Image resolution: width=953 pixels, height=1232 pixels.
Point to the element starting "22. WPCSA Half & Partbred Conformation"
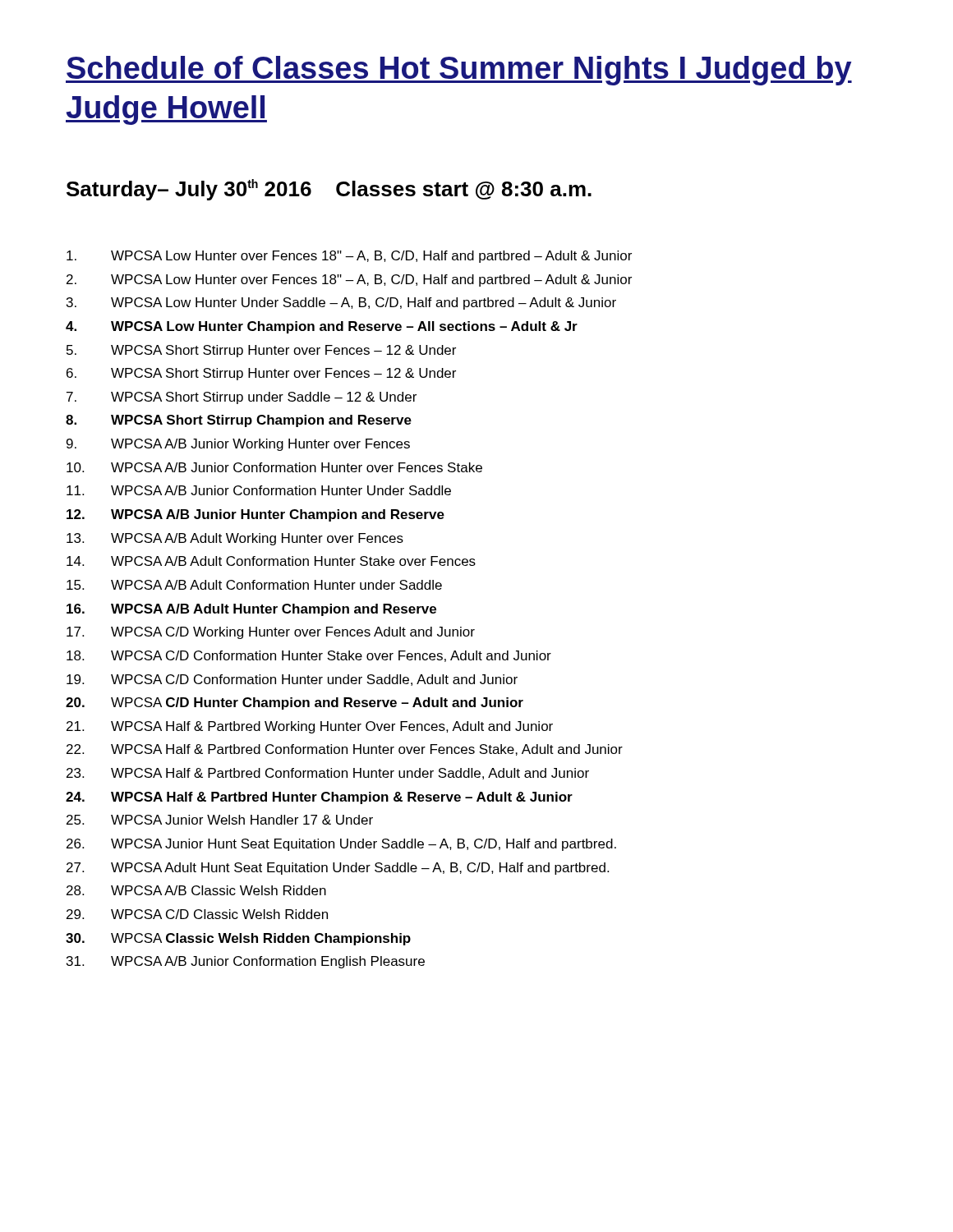476,751
